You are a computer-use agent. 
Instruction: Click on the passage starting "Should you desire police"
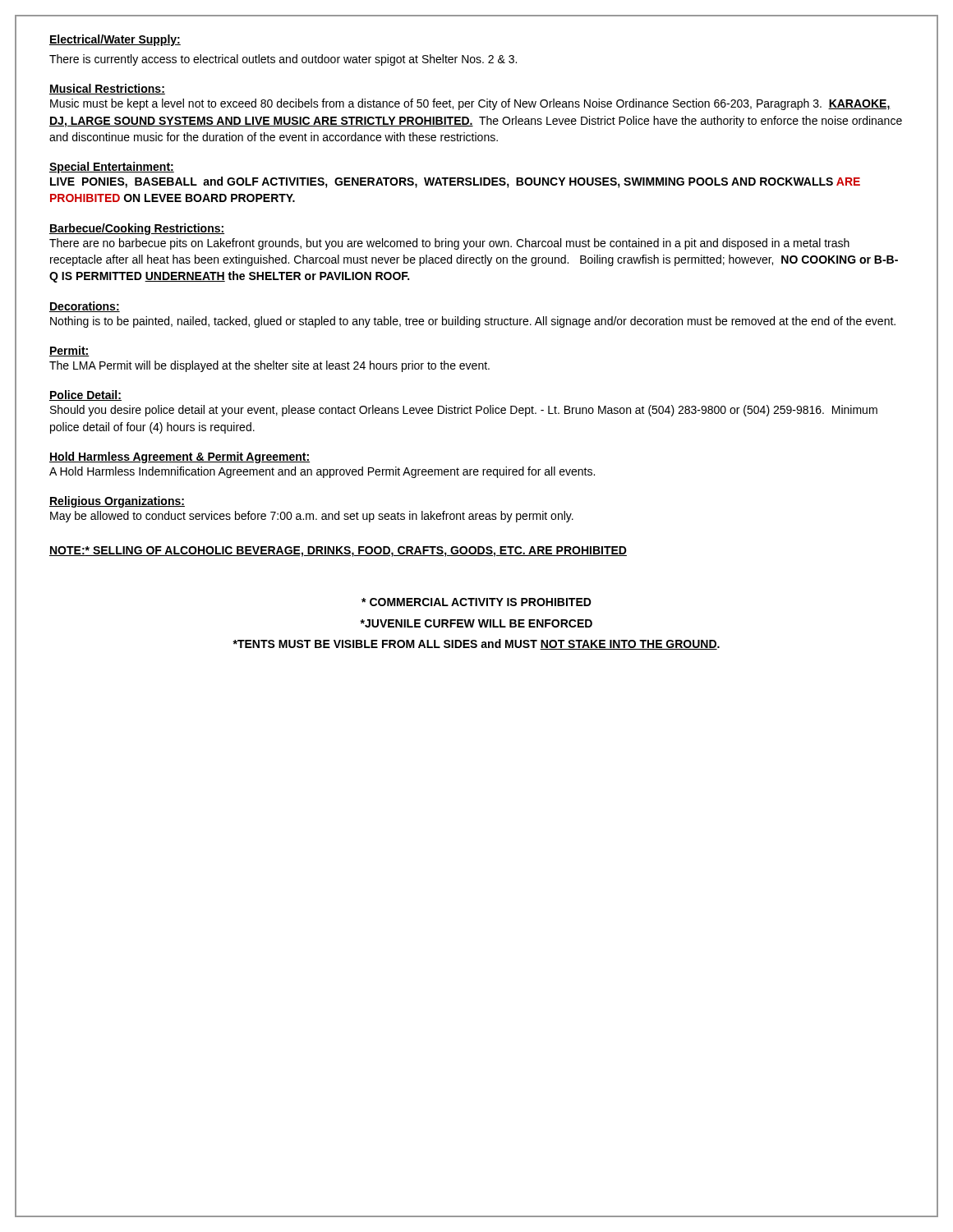(464, 418)
